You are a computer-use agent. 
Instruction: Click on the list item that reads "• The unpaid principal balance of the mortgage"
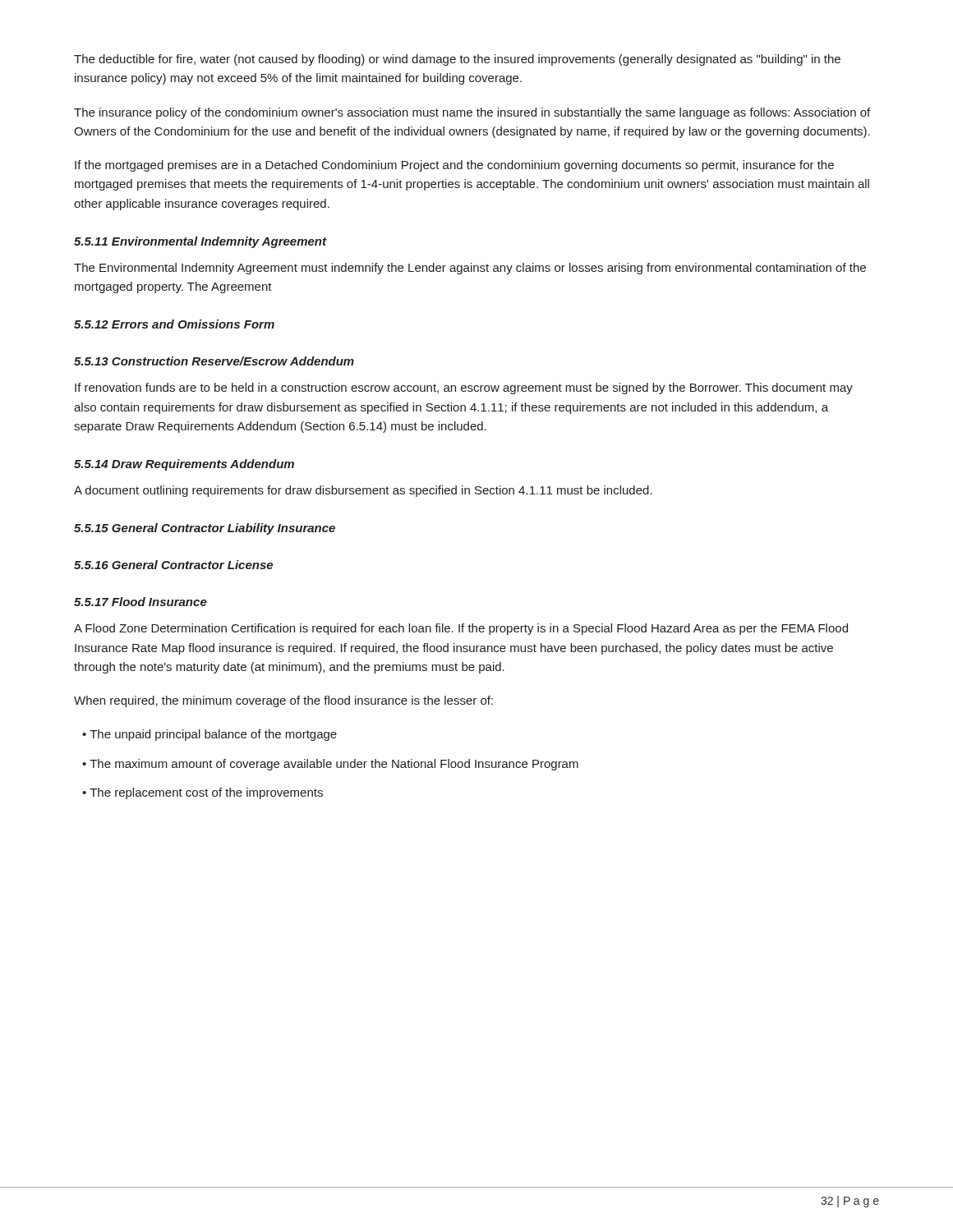pyautogui.click(x=210, y=734)
